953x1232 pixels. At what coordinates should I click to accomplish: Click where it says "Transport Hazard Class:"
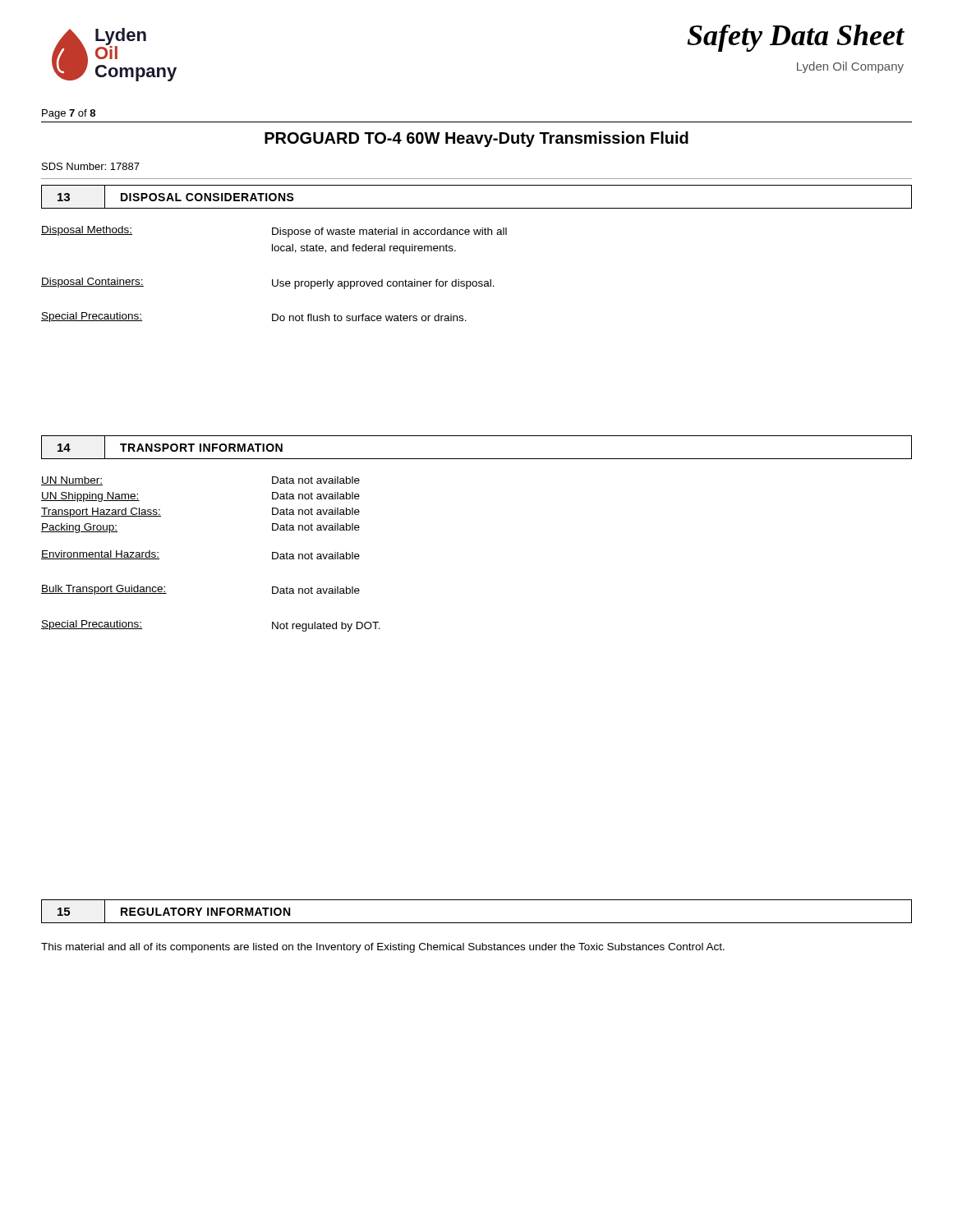point(101,511)
